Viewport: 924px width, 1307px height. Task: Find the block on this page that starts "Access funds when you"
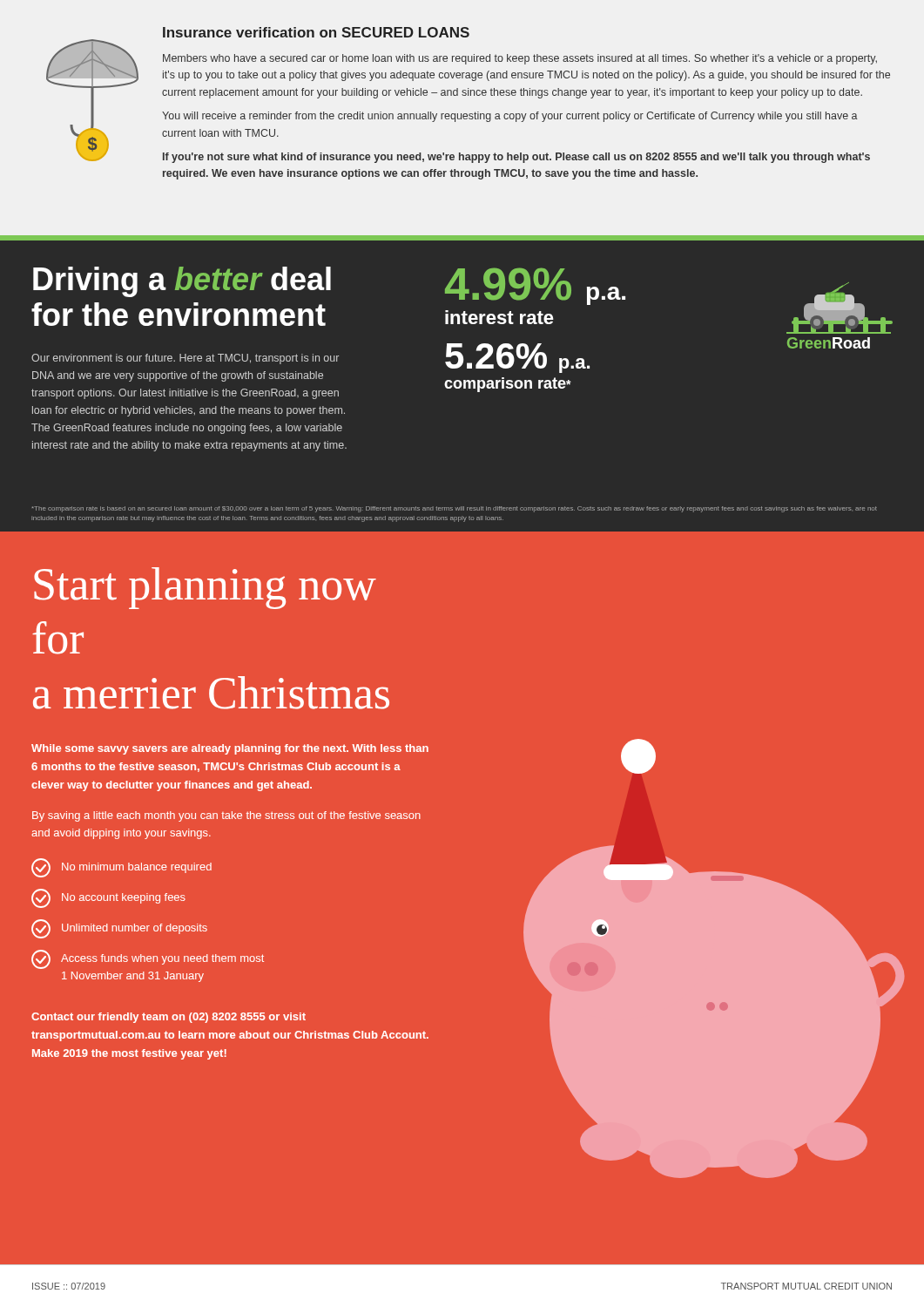pyautogui.click(x=148, y=967)
